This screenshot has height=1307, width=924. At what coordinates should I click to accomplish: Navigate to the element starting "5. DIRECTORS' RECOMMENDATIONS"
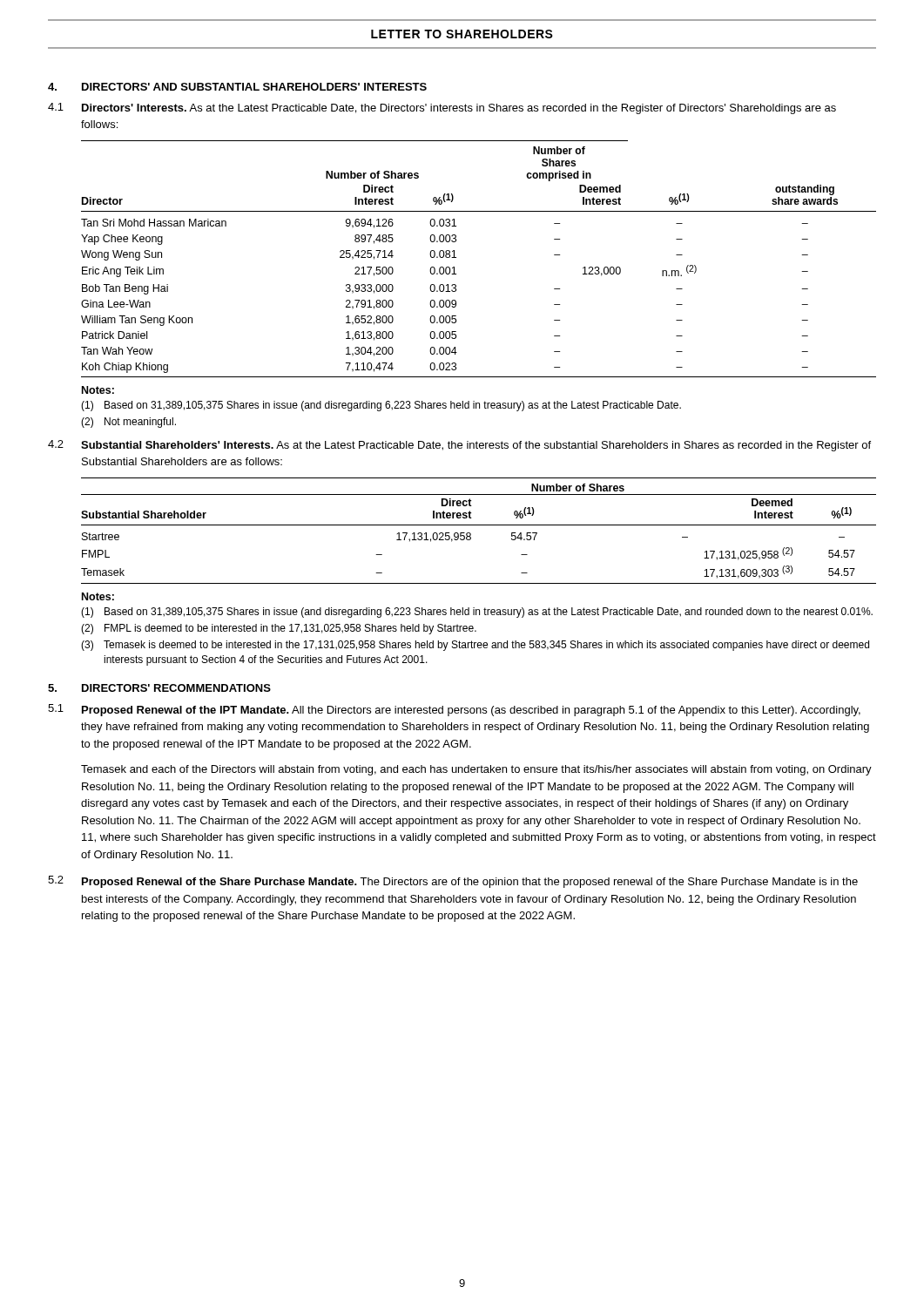click(159, 688)
